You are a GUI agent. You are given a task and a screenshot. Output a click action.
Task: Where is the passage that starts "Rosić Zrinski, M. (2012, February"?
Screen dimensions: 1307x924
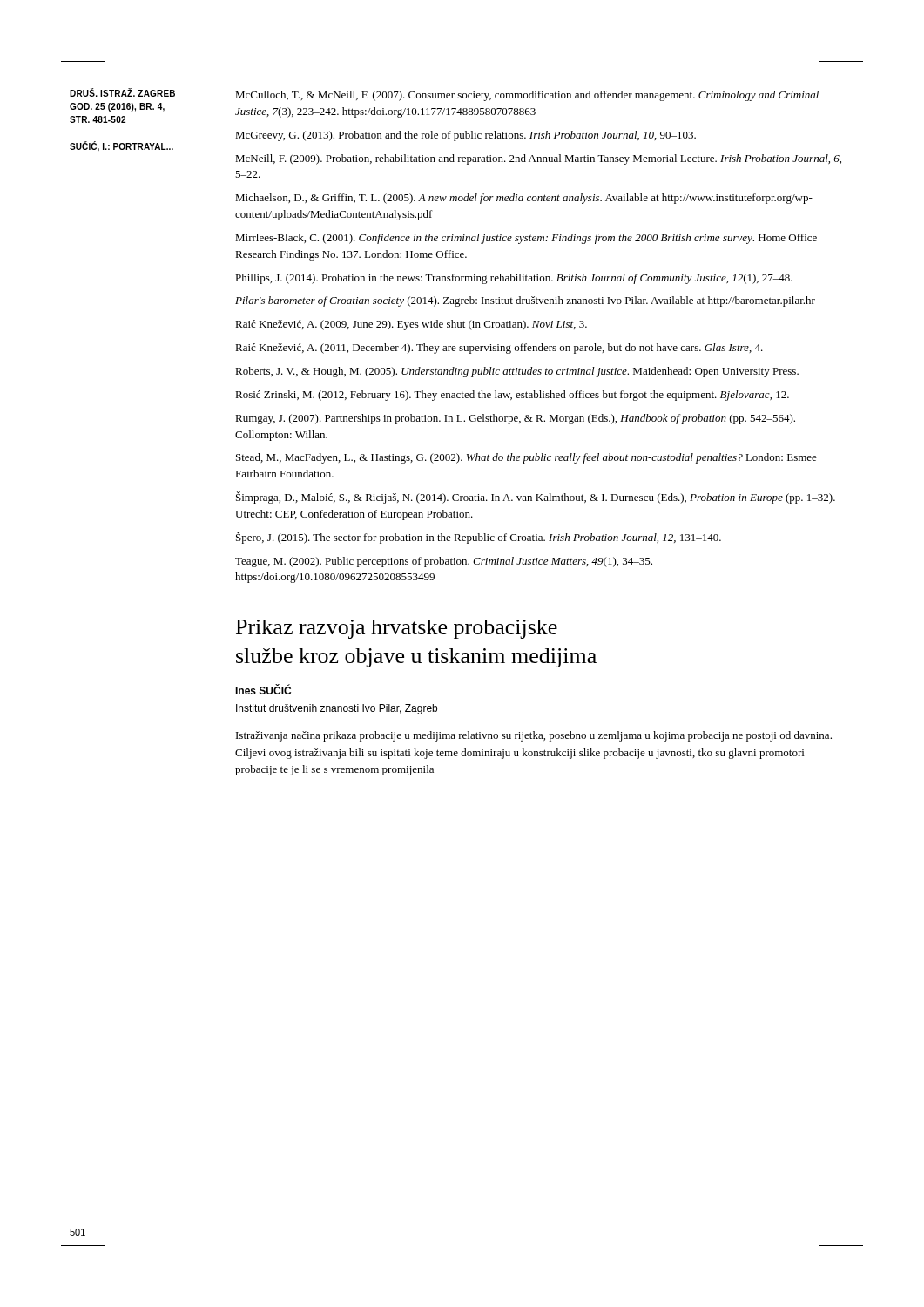click(x=512, y=394)
